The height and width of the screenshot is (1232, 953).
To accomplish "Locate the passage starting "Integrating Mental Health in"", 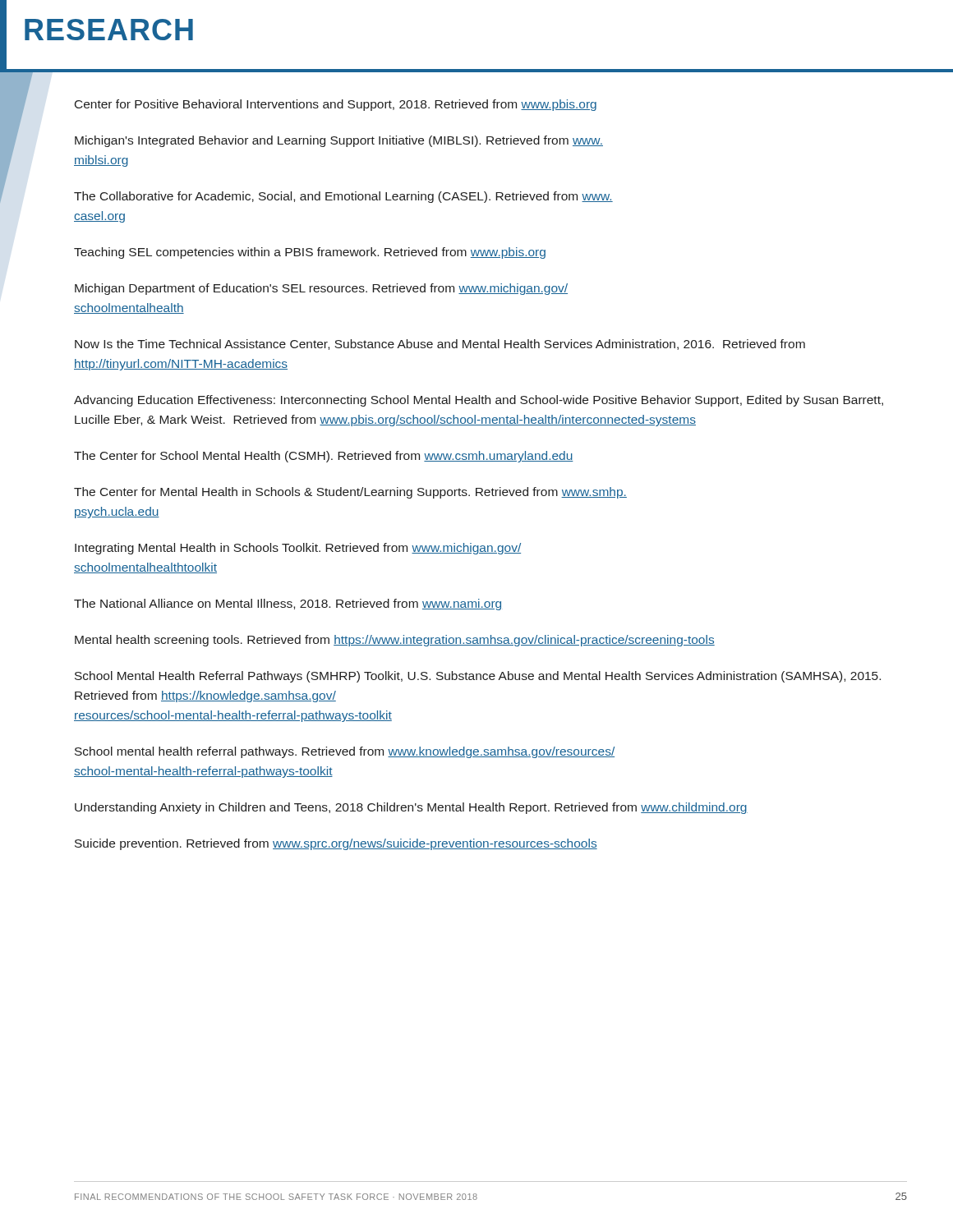I will pyautogui.click(x=297, y=557).
